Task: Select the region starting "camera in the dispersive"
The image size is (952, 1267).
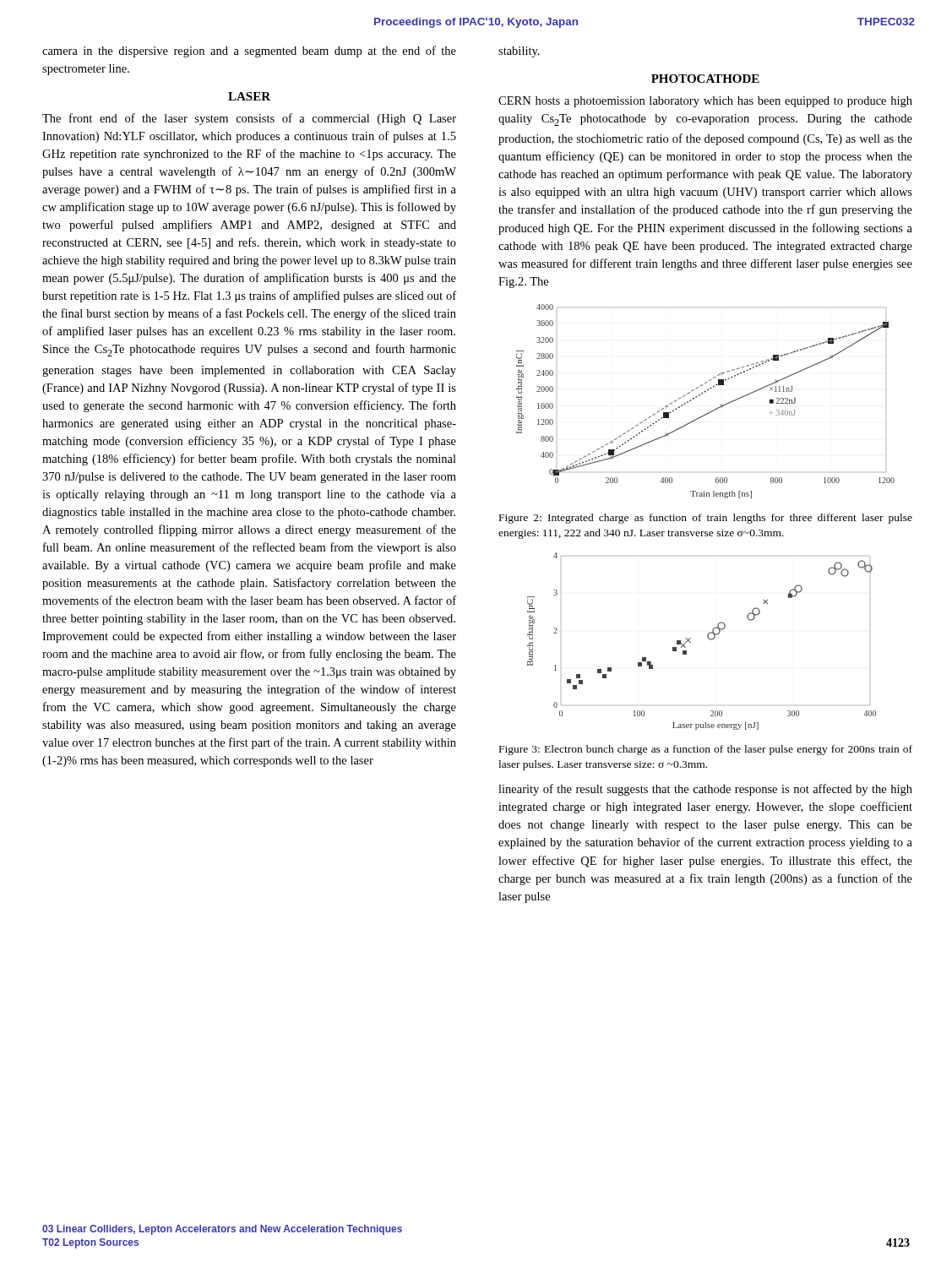Action: (x=249, y=60)
